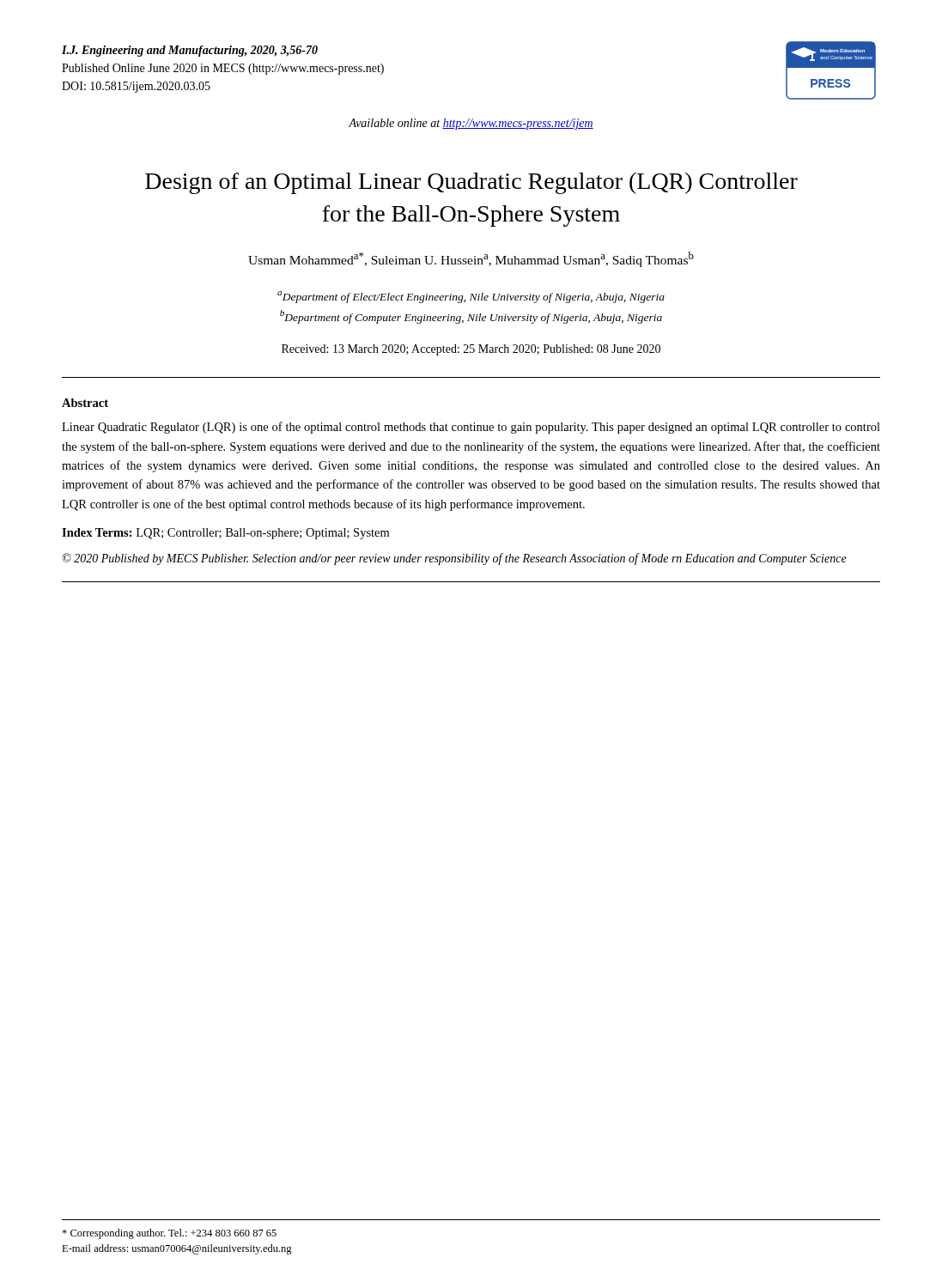Locate the block starting "Usman Mohammeda*, Suleiman U."
Screen dimensions: 1288x942
tap(471, 258)
